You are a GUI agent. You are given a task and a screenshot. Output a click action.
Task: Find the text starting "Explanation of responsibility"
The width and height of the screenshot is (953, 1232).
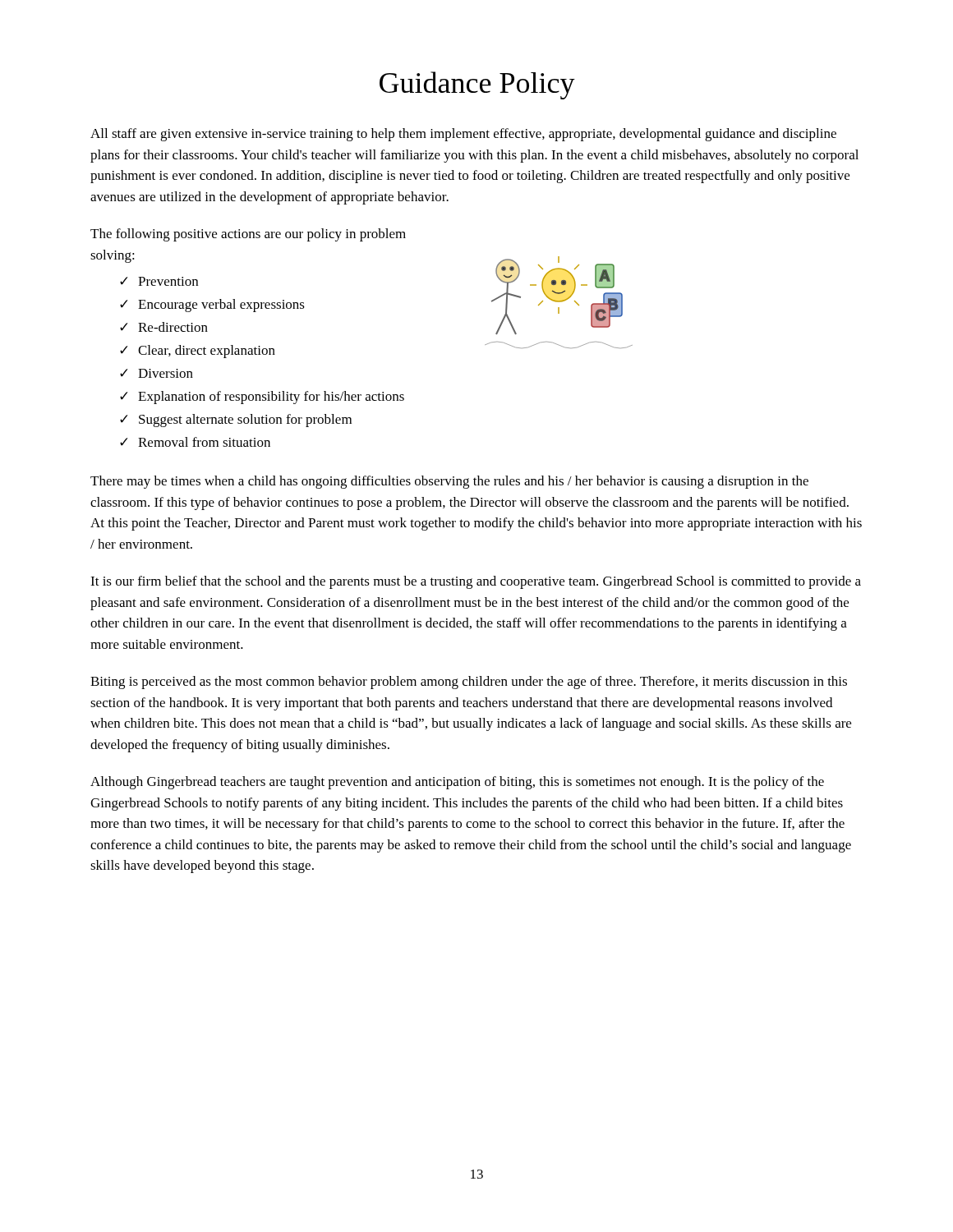[271, 397]
